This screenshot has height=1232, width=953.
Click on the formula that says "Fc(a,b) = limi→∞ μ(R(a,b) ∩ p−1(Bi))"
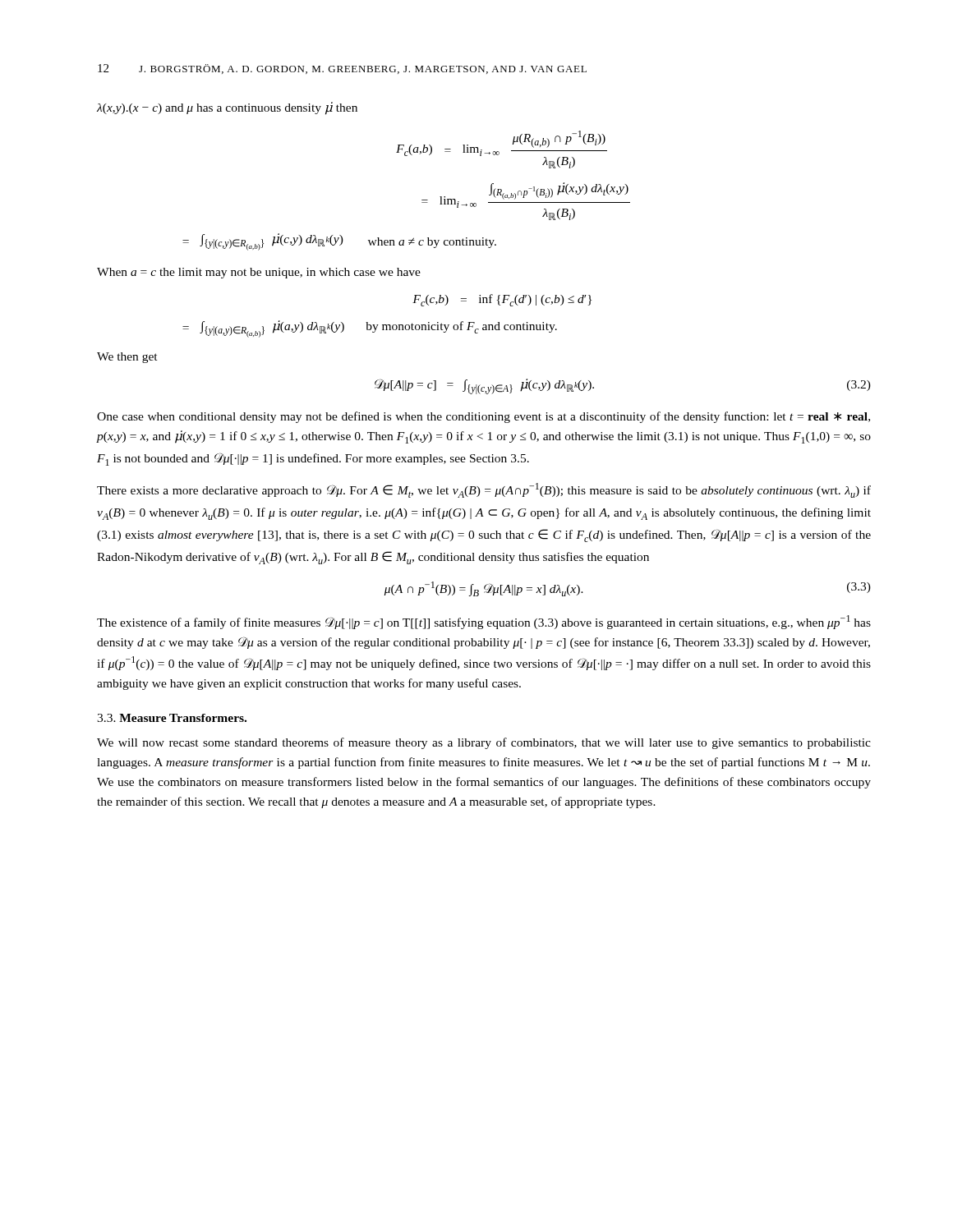point(484,190)
